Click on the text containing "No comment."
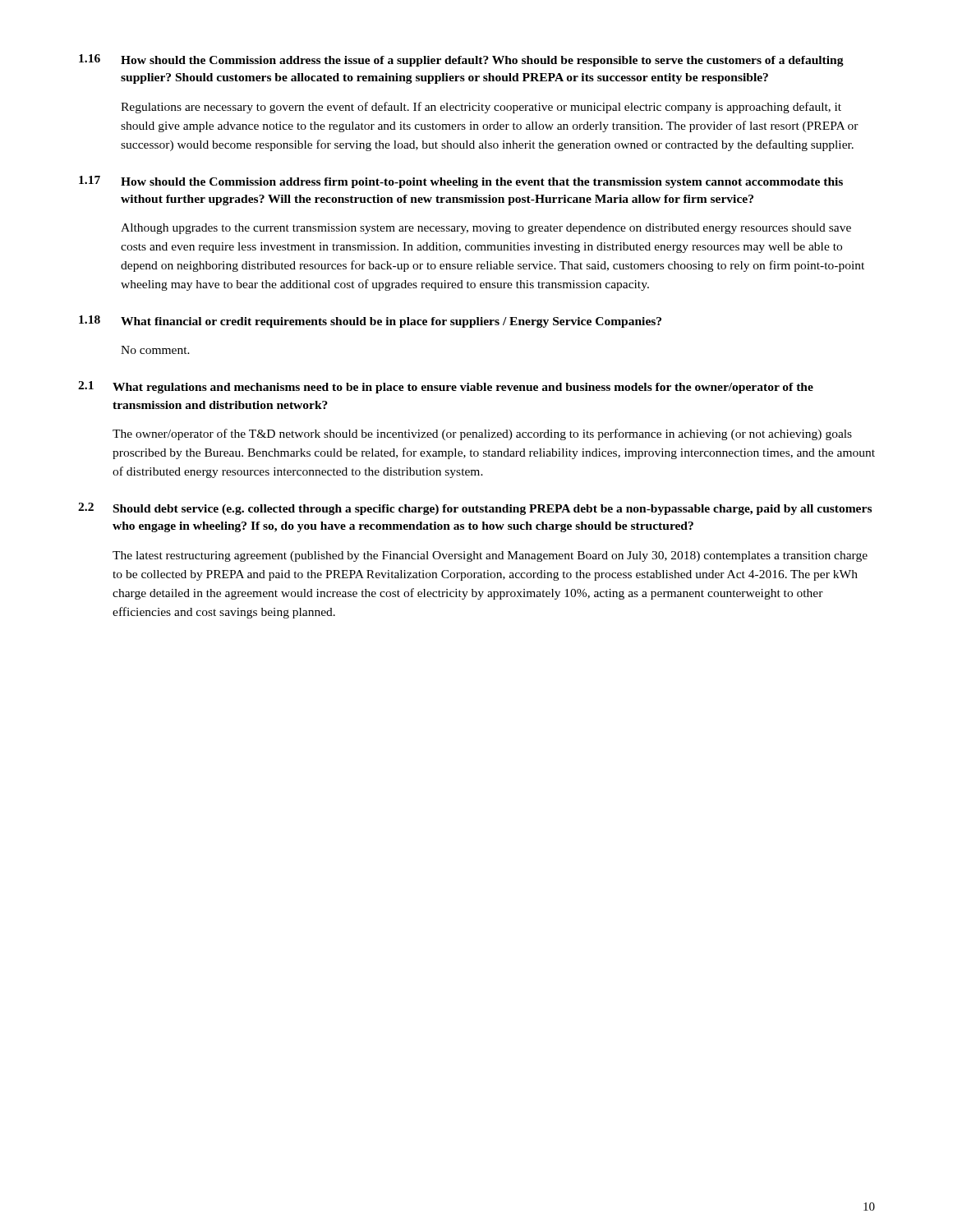 155,350
